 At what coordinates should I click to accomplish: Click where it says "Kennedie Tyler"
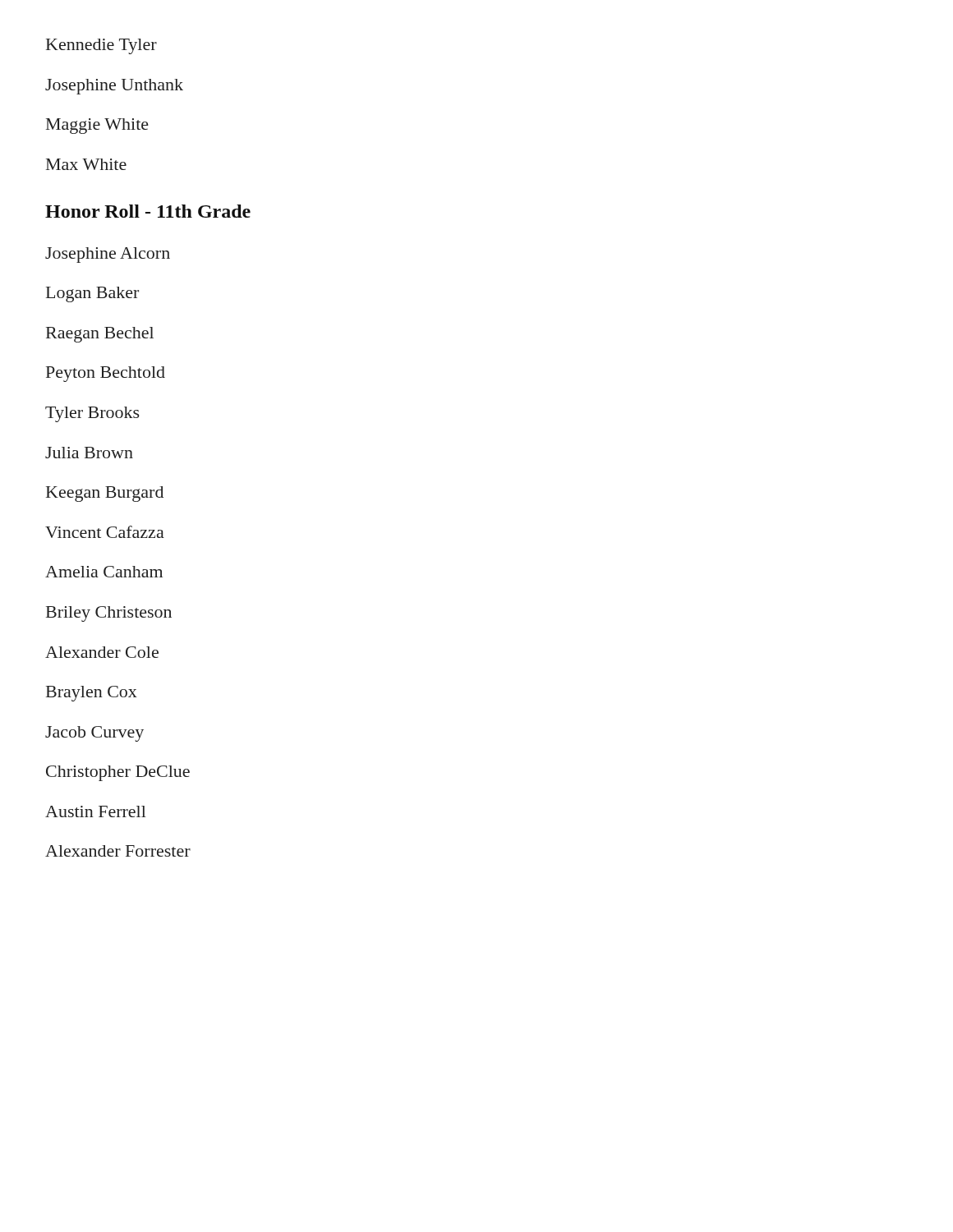point(101,44)
